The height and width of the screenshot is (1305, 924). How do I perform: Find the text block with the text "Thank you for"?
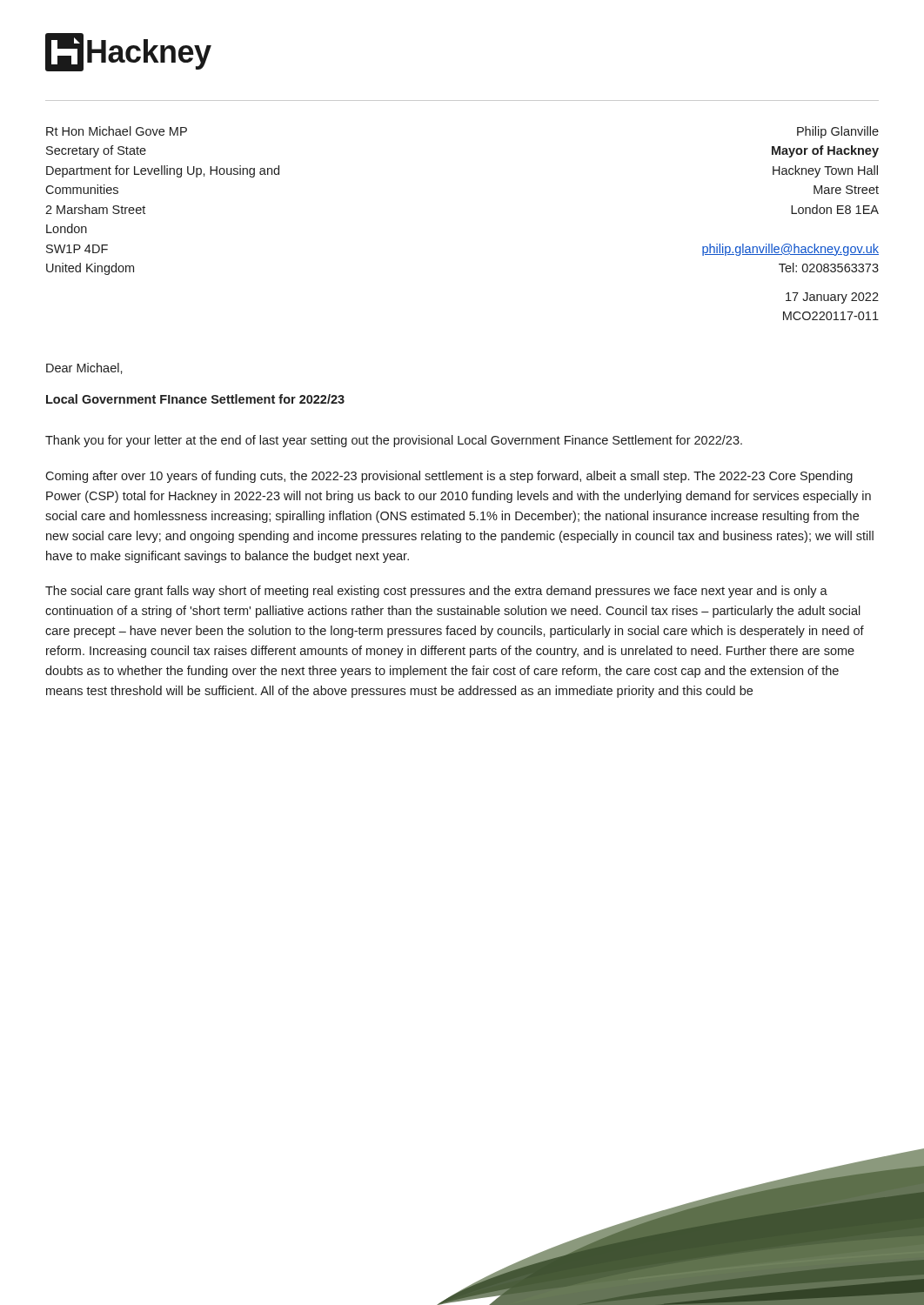[x=394, y=441]
